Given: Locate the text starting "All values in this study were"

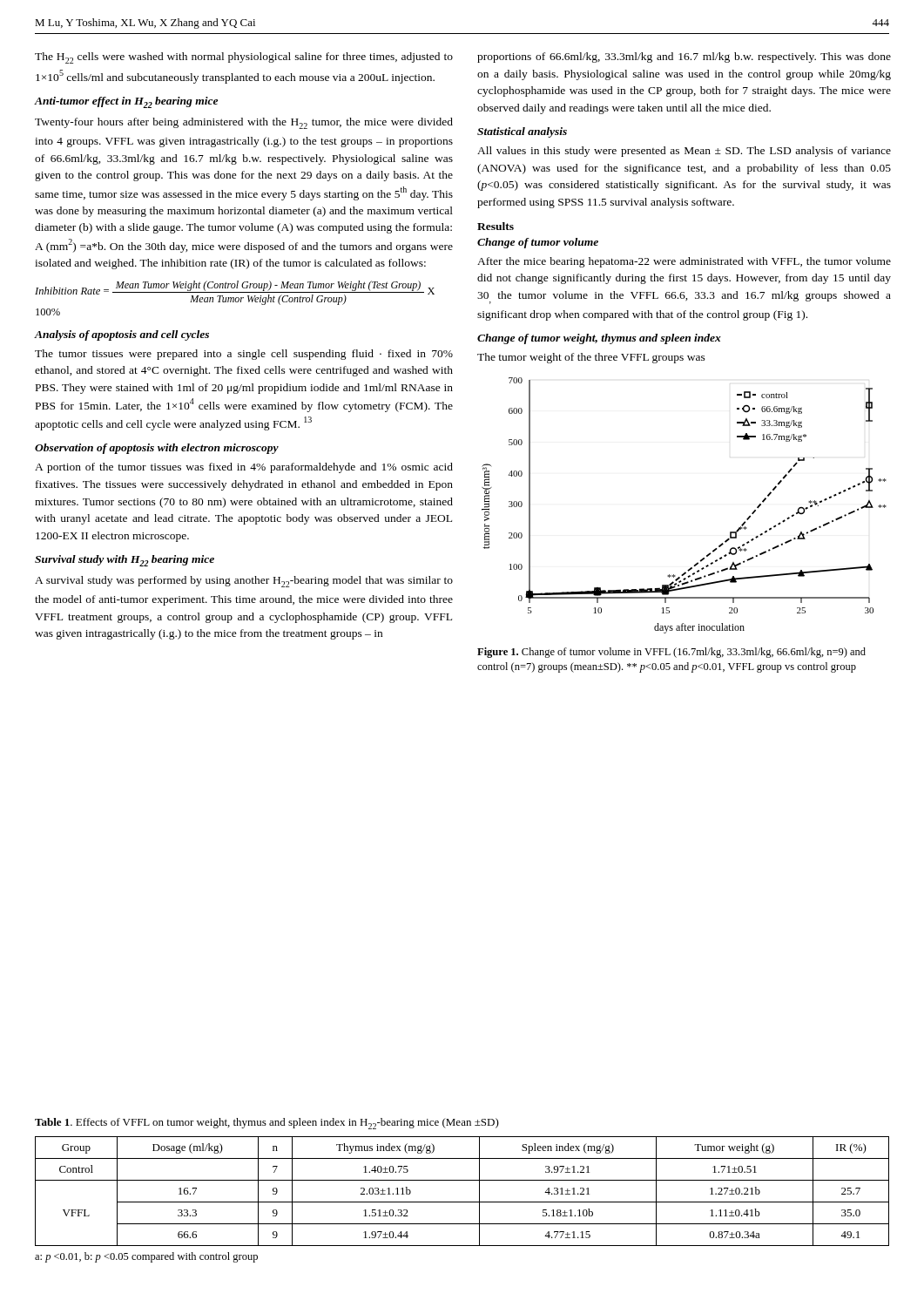Looking at the screenshot, I should tap(684, 176).
